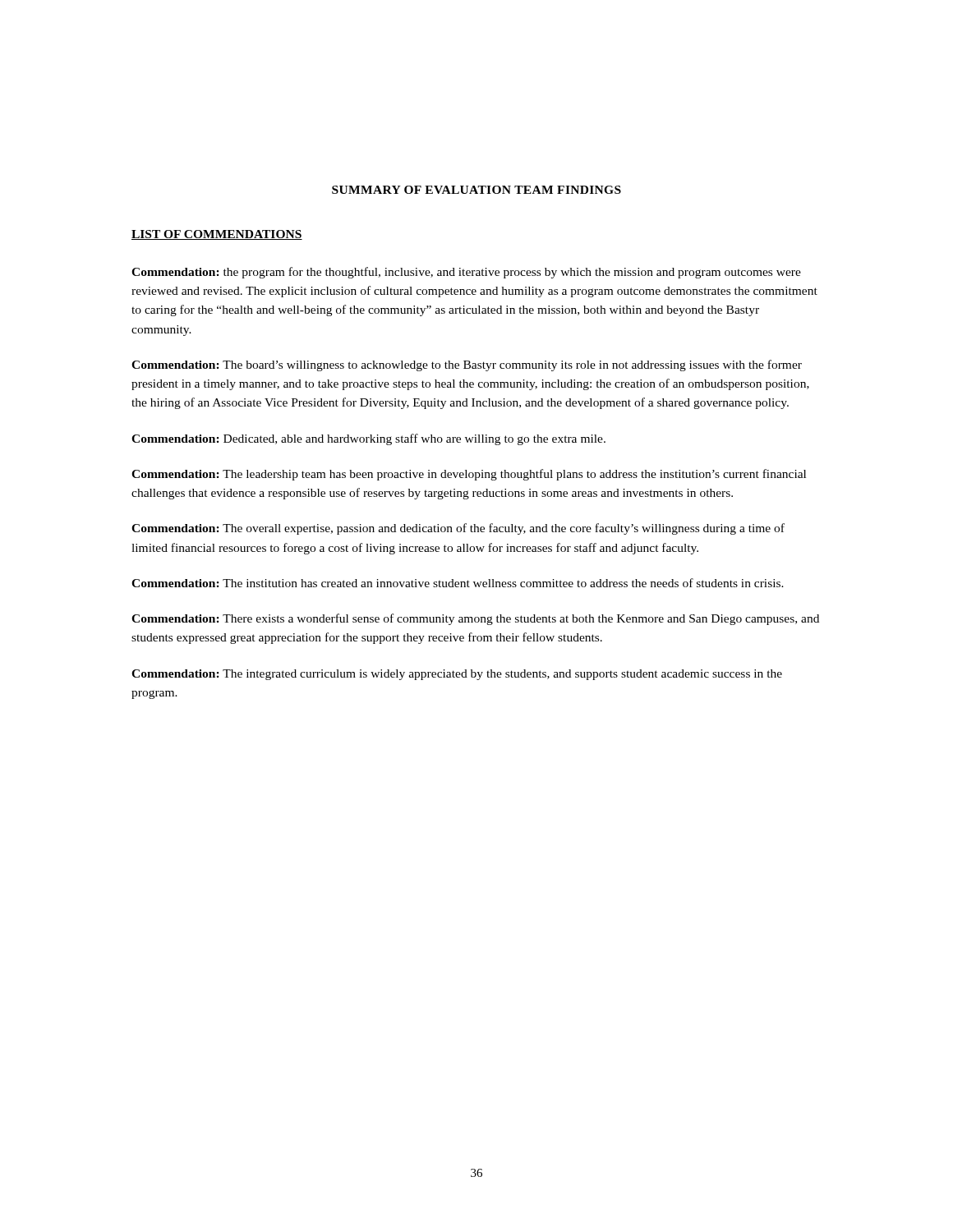Locate the block of text that opens with "Commendation: the program for"

coord(474,300)
